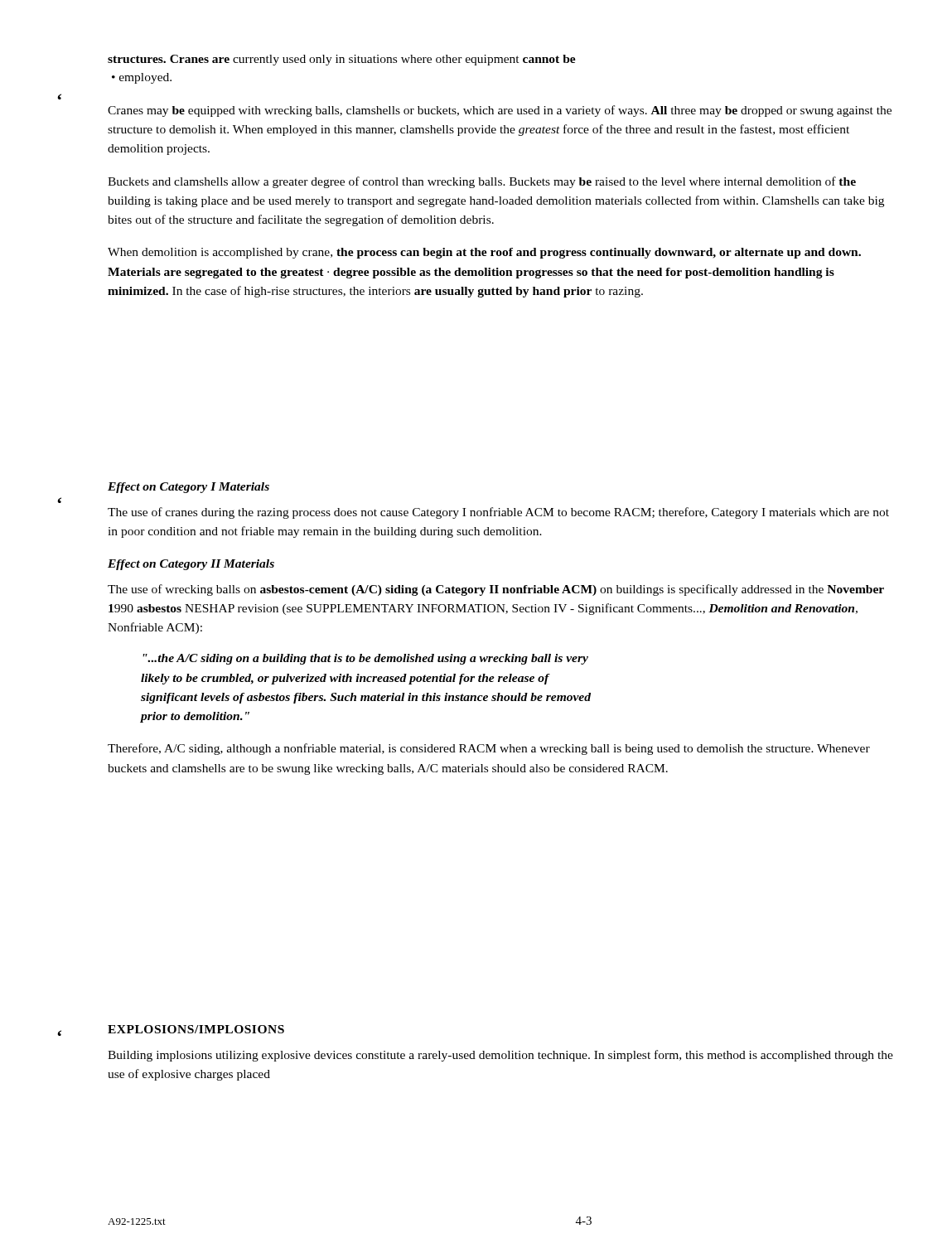952x1243 pixels.
Task: Point to the block starting ""...the A/C siding on"
Action: pos(366,687)
